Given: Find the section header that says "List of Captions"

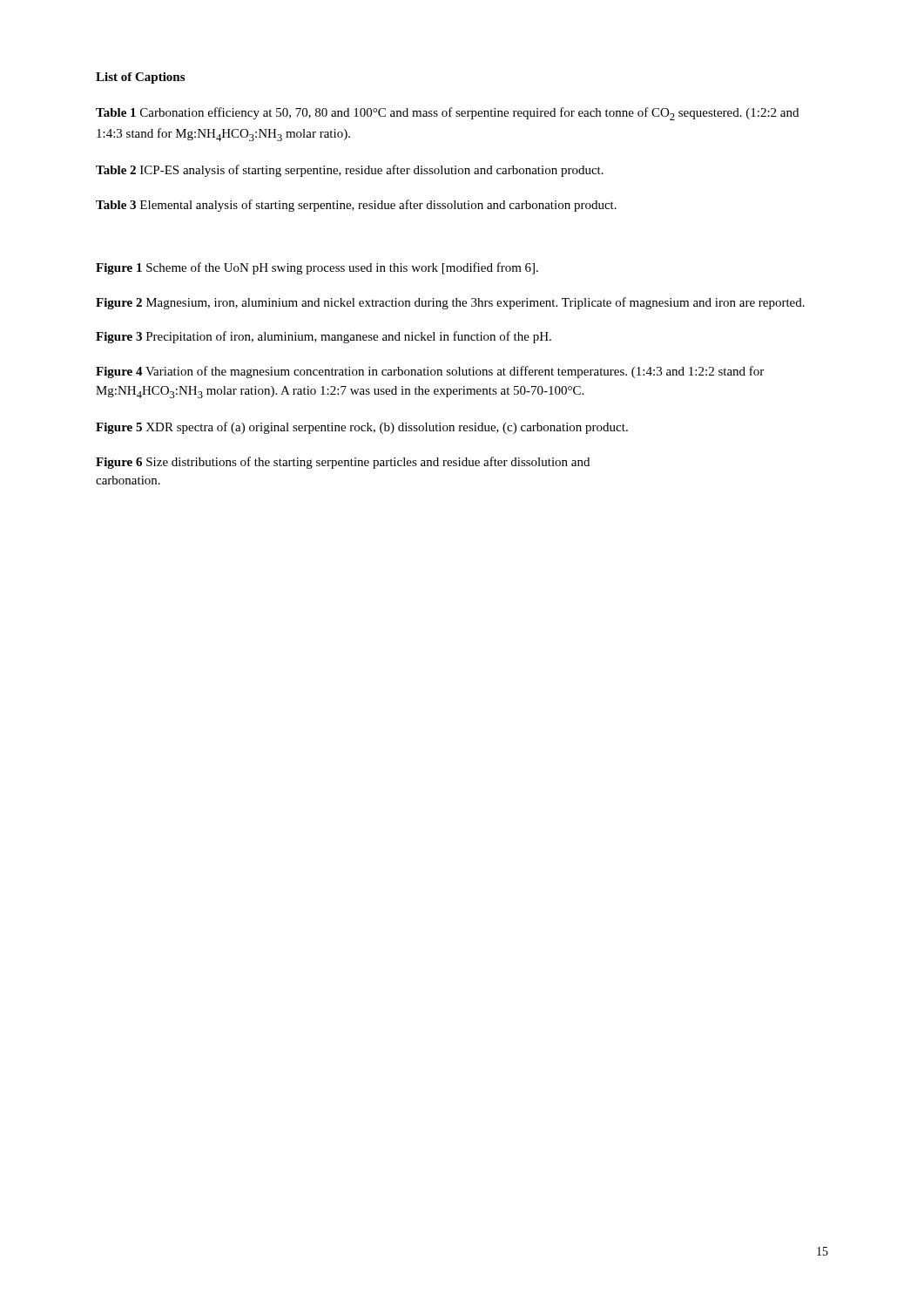Looking at the screenshot, I should pyautogui.click(x=140, y=77).
